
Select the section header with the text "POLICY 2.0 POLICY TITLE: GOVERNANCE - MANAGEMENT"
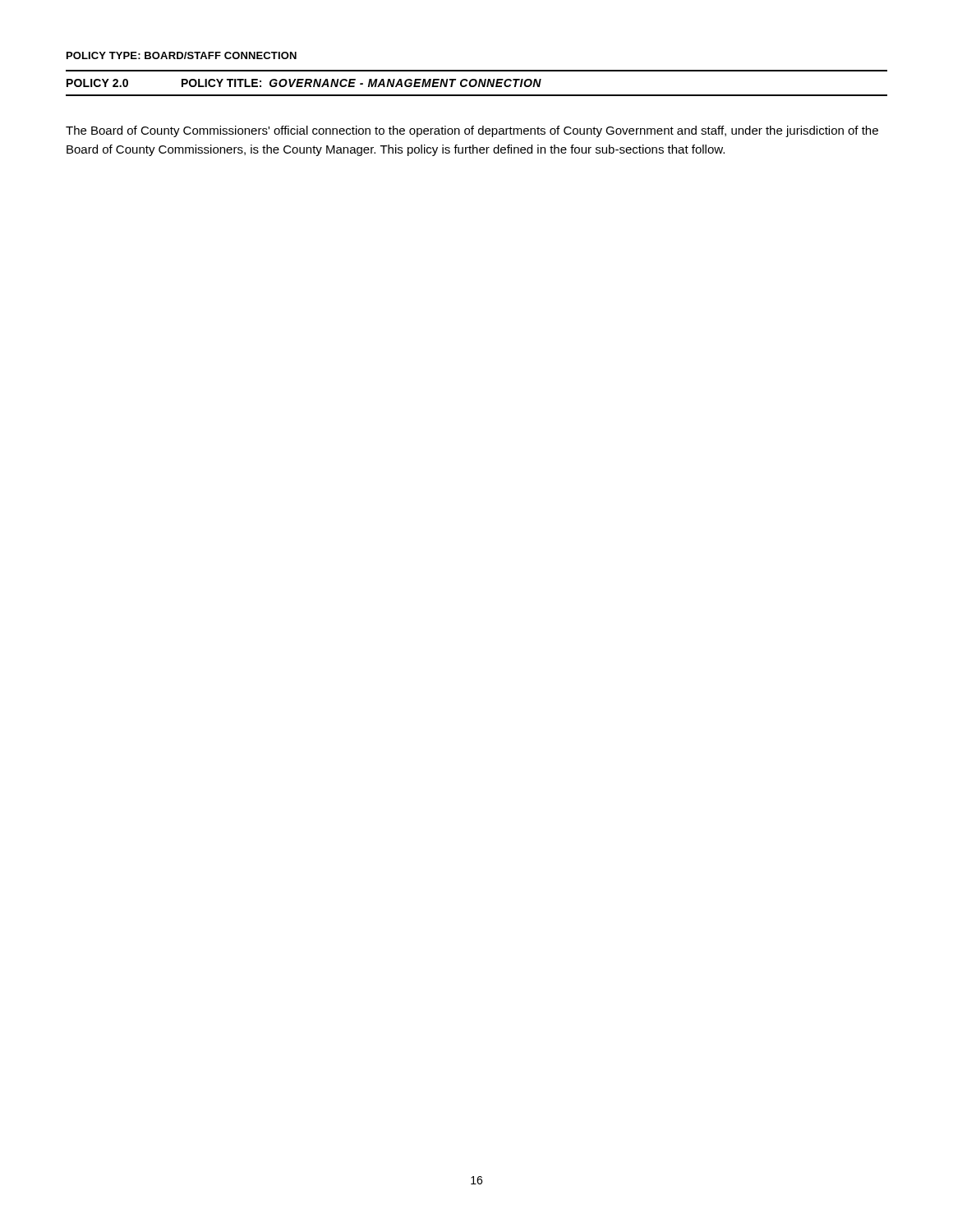(304, 83)
